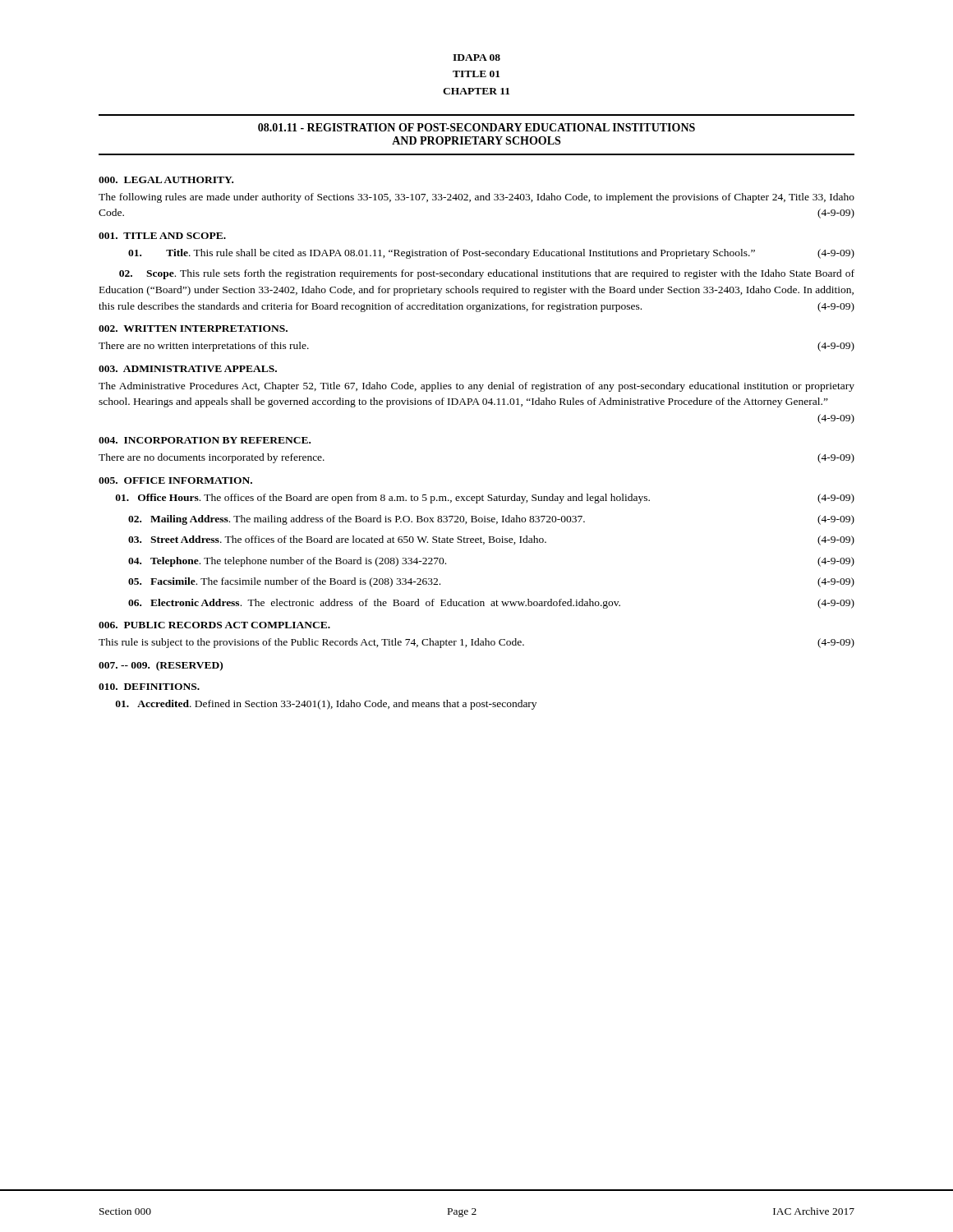Viewport: 953px width, 1232px height.
Task: Find "010. DEFINITIONS." on this page
Action: (x=149, y=686)
